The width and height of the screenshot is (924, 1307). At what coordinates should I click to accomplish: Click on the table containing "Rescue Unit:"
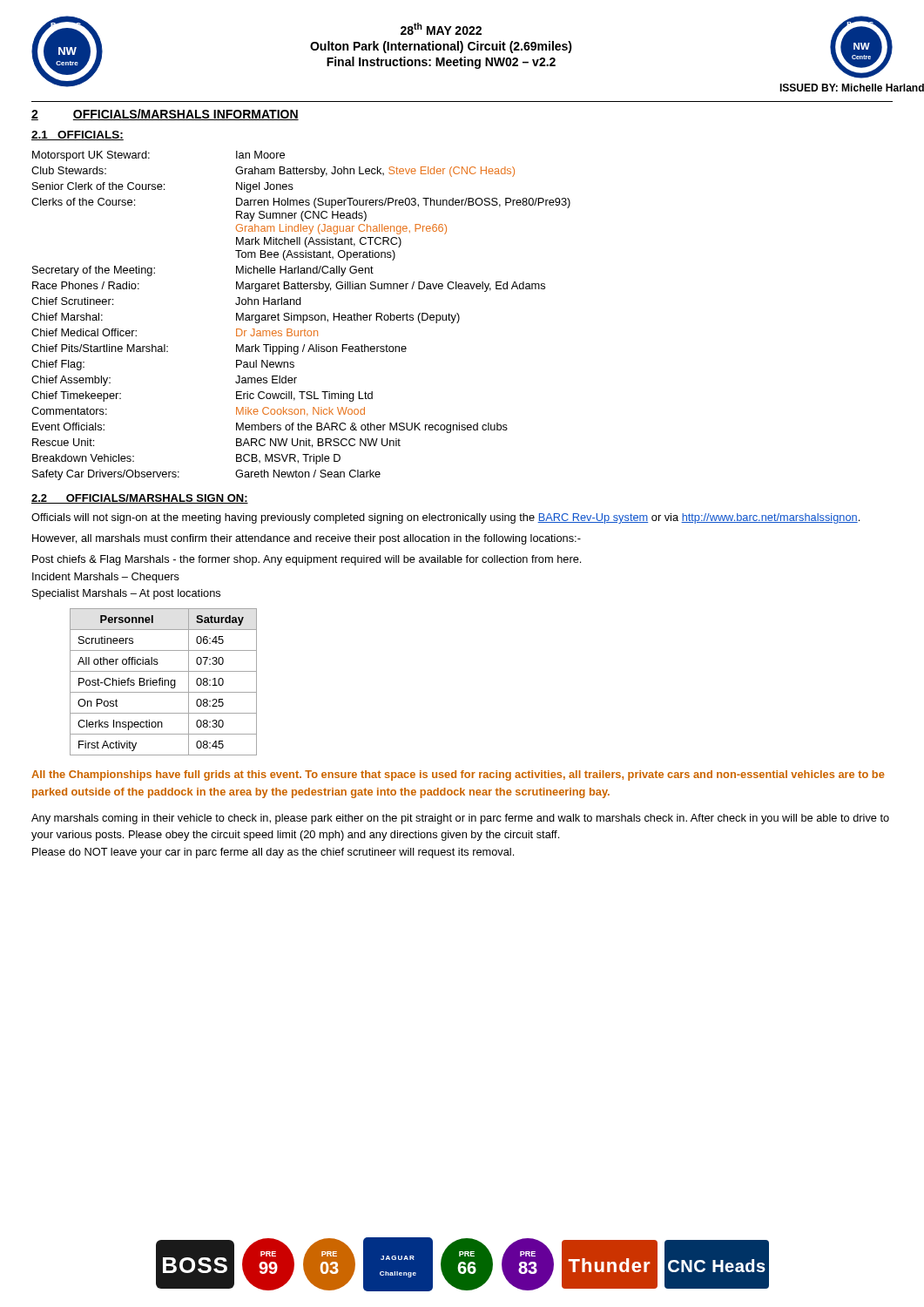click(x=462, y=314)
